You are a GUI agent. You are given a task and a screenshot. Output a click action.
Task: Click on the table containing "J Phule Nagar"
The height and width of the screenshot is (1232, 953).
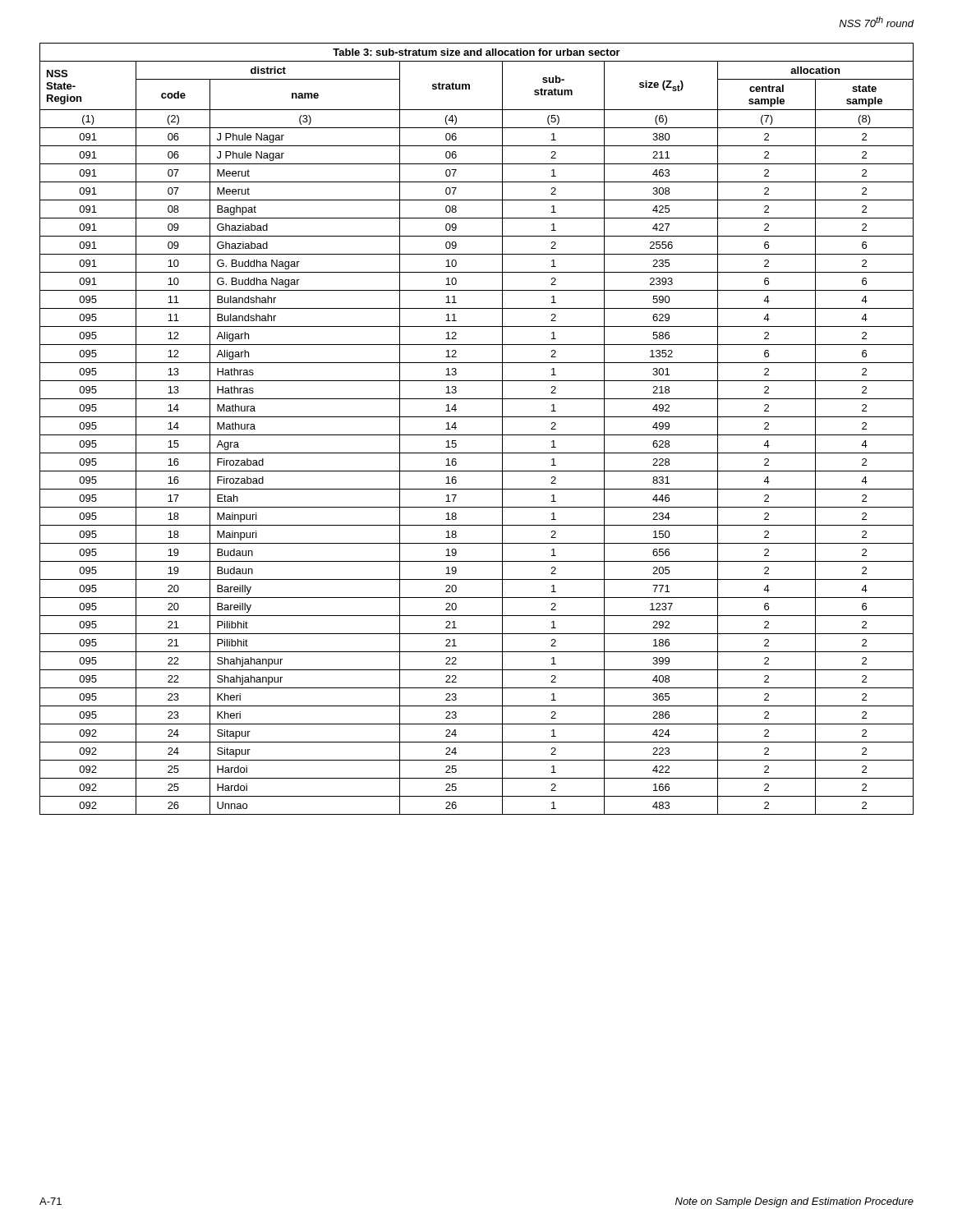point(476,429)
